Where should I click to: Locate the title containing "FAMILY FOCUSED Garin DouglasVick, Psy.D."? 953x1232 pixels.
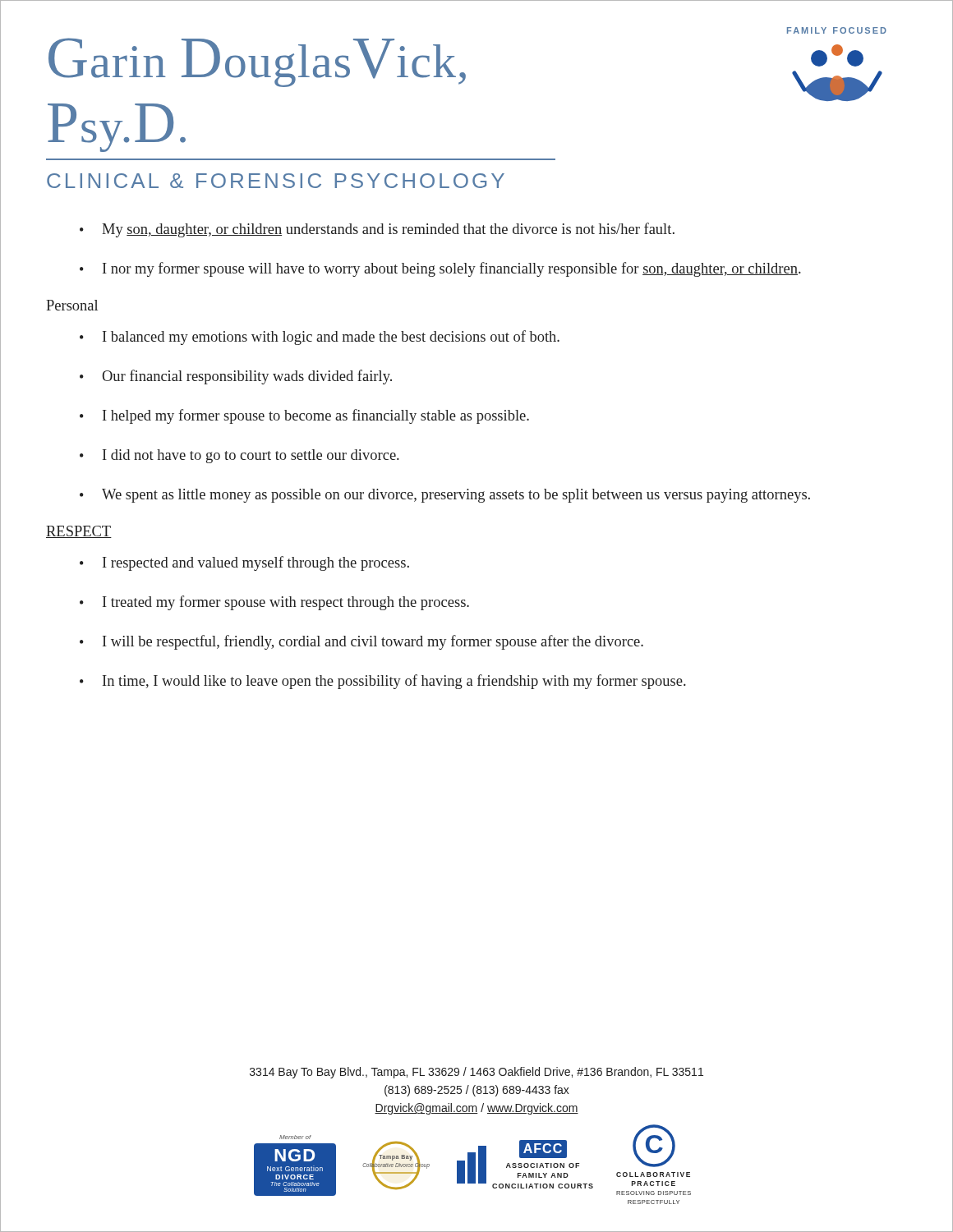837,30
